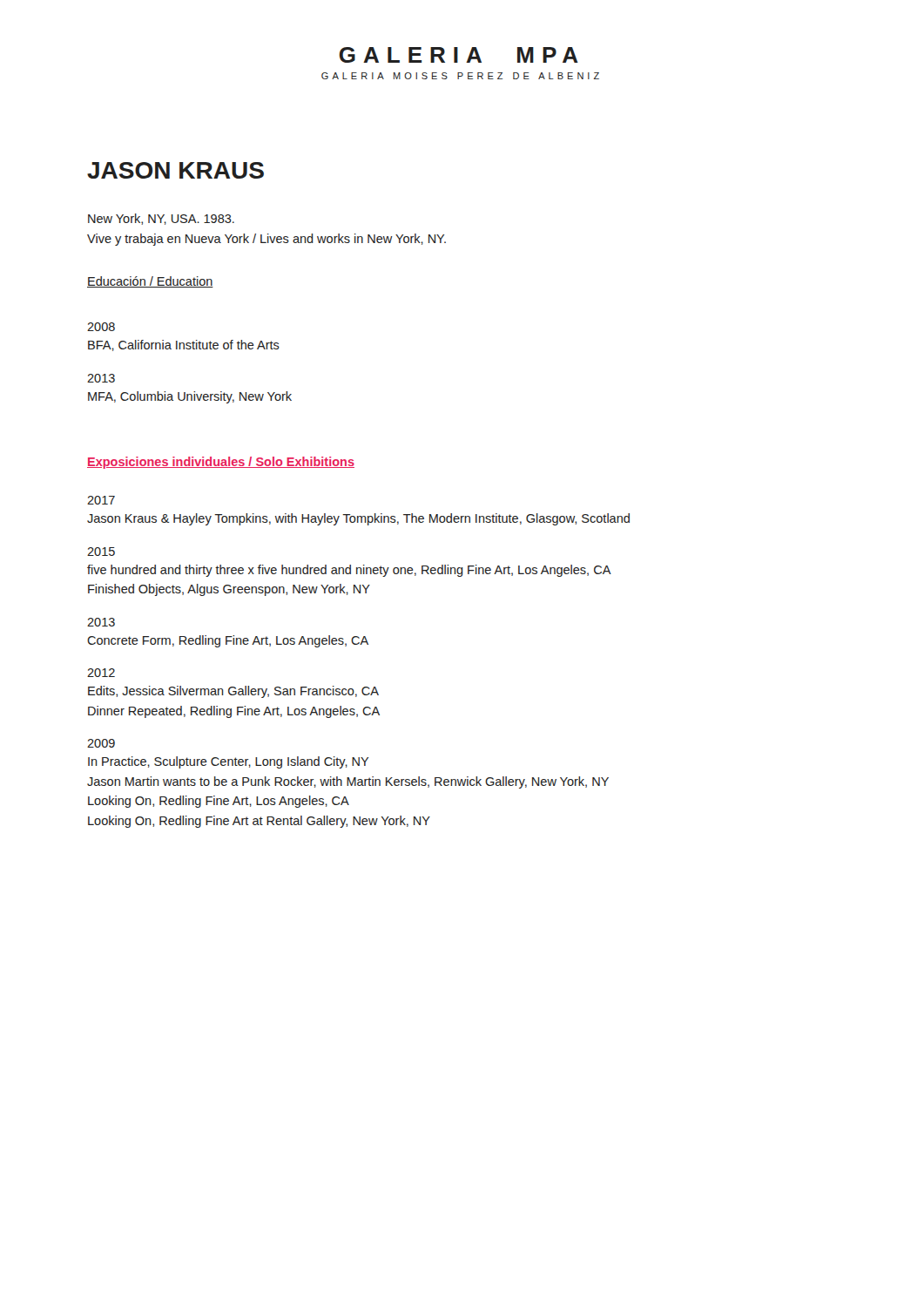
Task: Find the block on this page that starts "2013 Concrete Form, Redling Fine"
Action: 101,622
